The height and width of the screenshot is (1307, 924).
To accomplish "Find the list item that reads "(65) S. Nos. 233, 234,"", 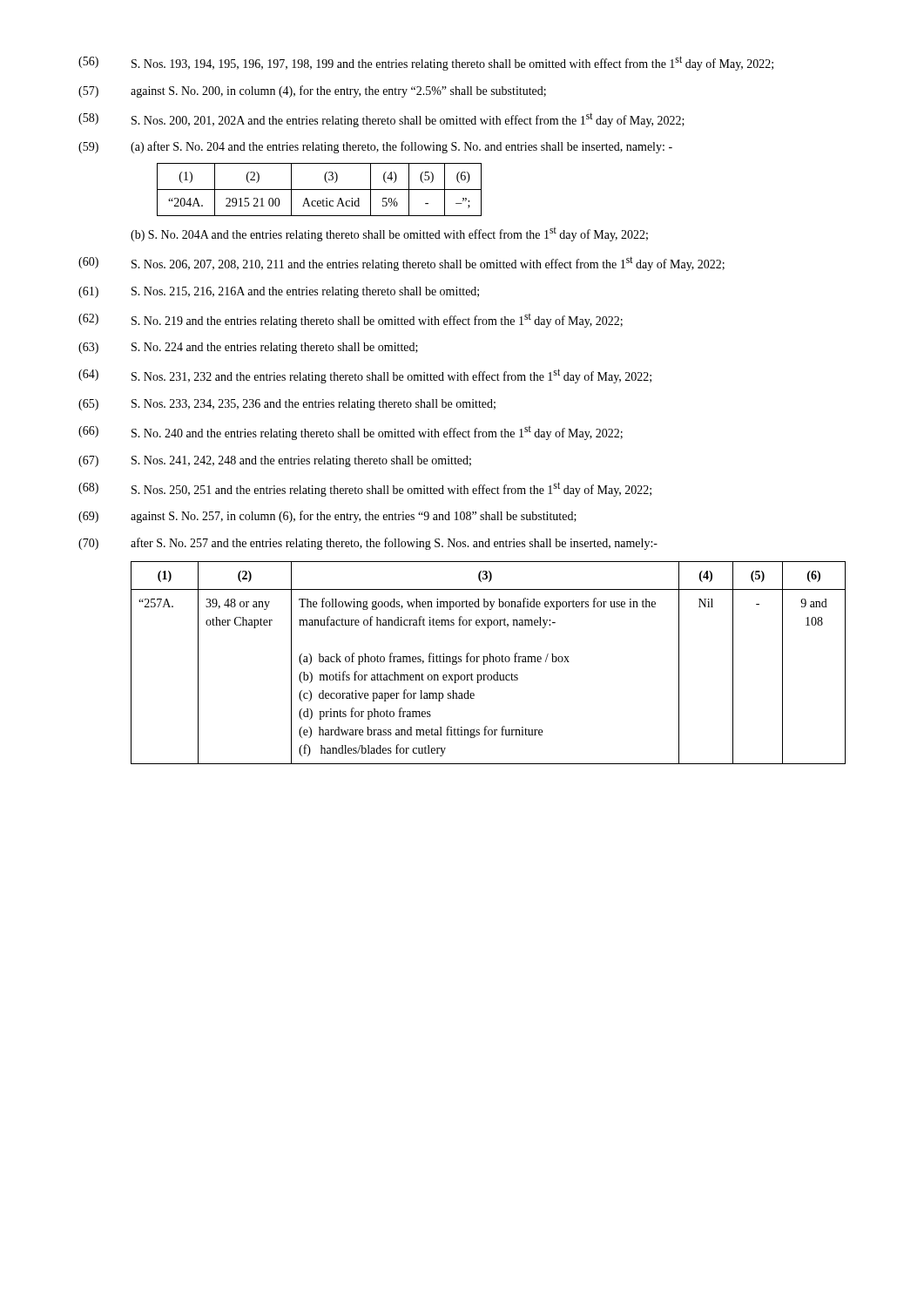I will tap(462, 404).
